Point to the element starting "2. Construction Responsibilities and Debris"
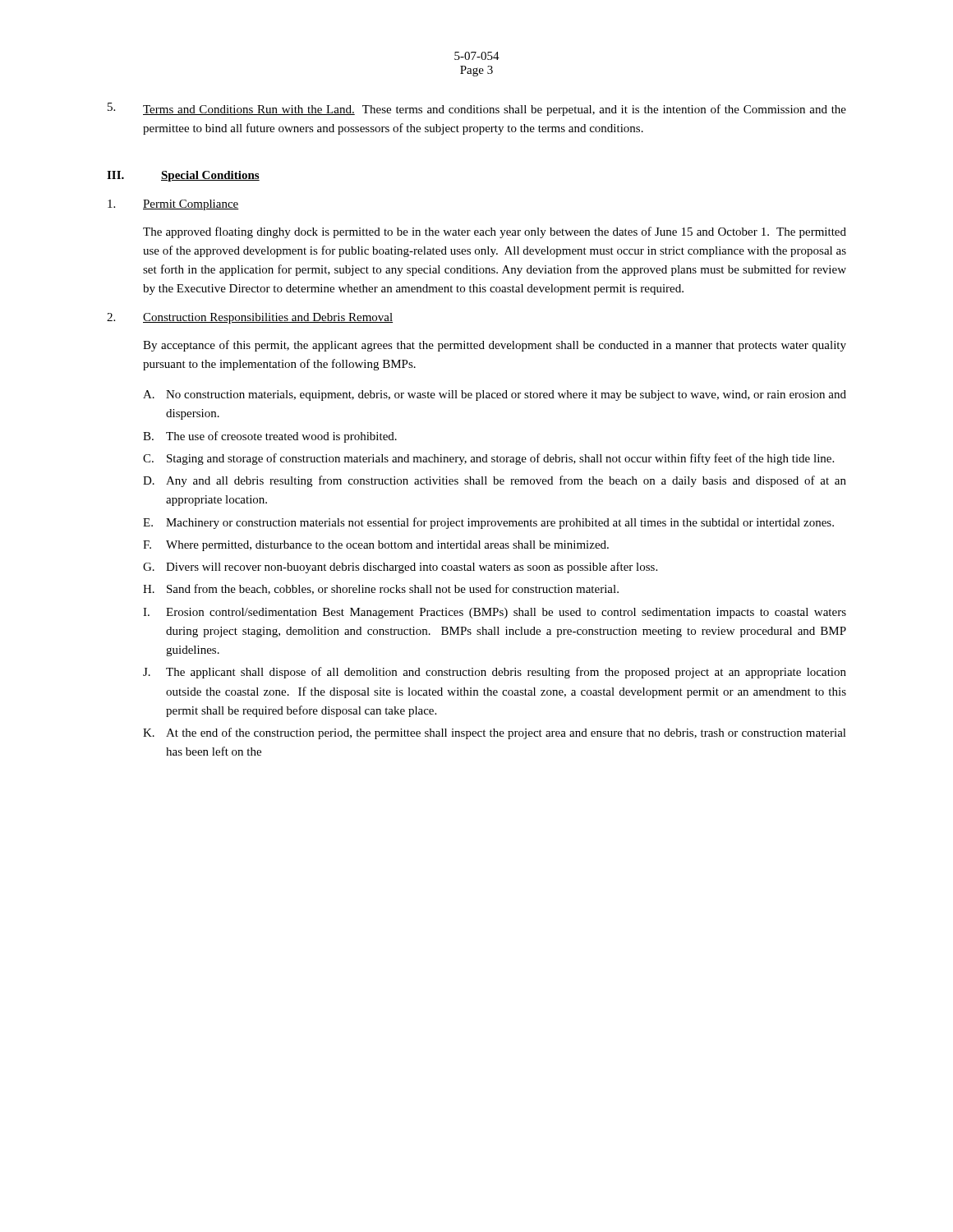953x1232 pixels. pos(250,317)
